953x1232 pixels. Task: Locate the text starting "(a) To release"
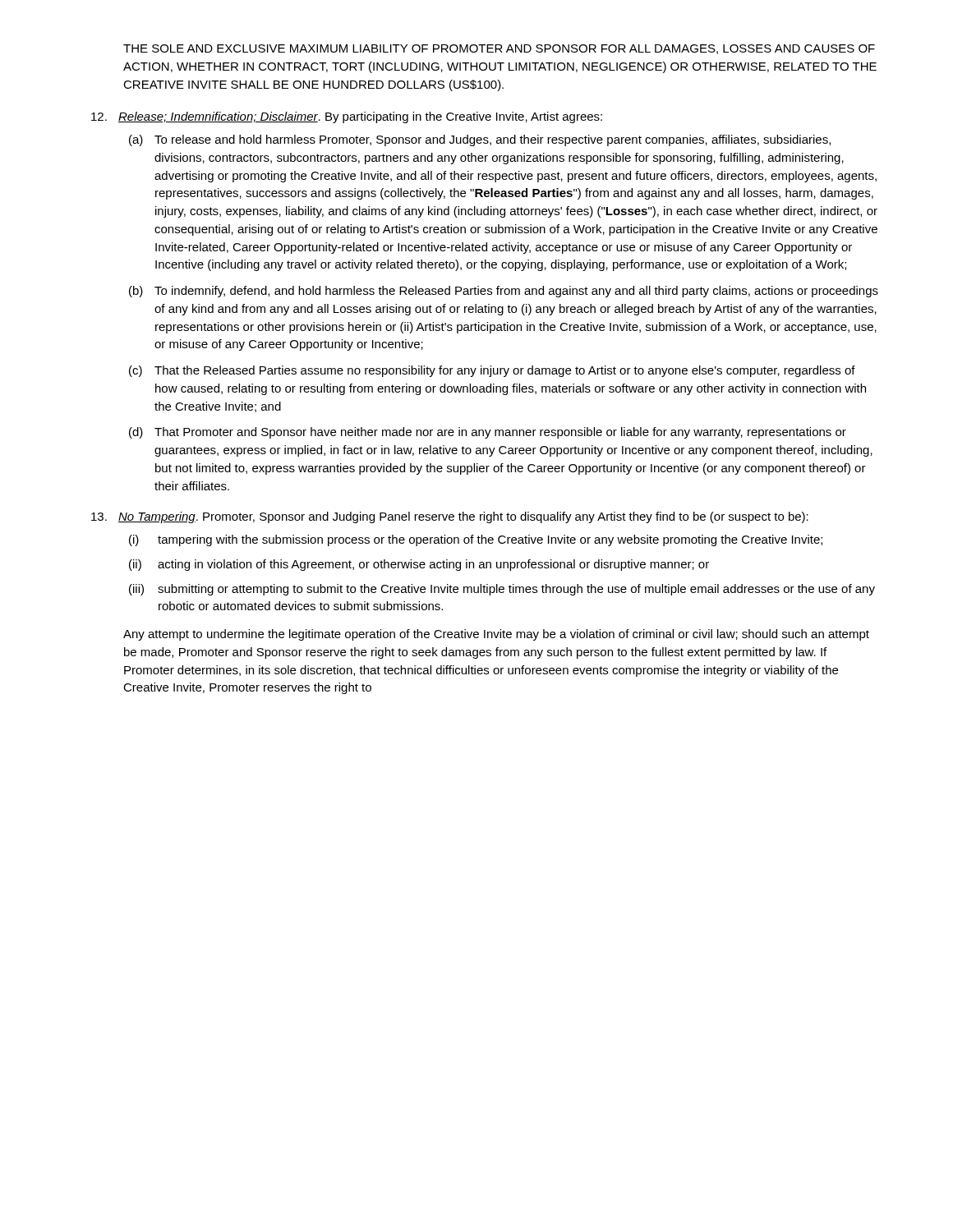504,202
